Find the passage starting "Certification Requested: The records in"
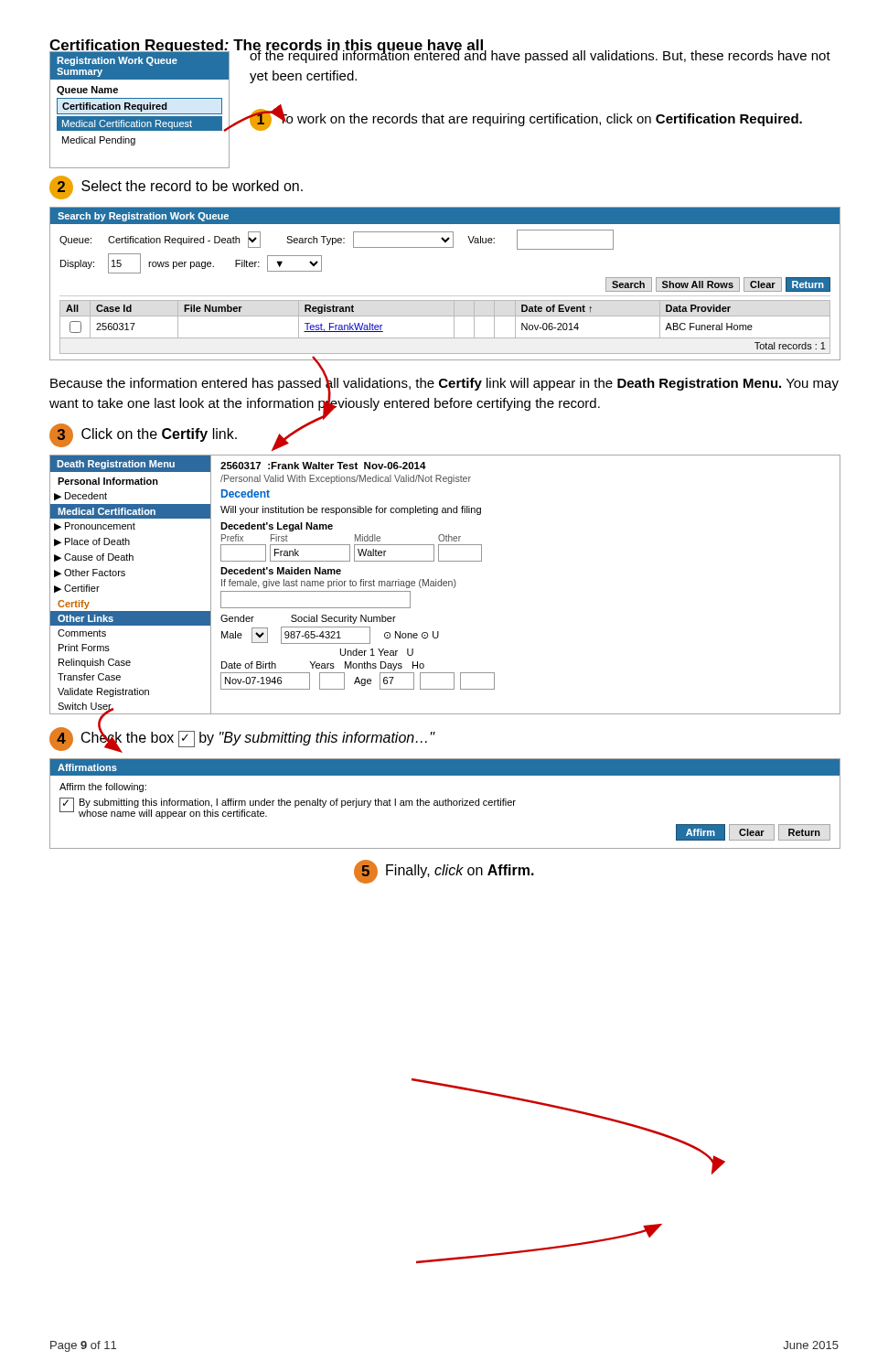The image size is (888, 1372). (x=267, y=45)
